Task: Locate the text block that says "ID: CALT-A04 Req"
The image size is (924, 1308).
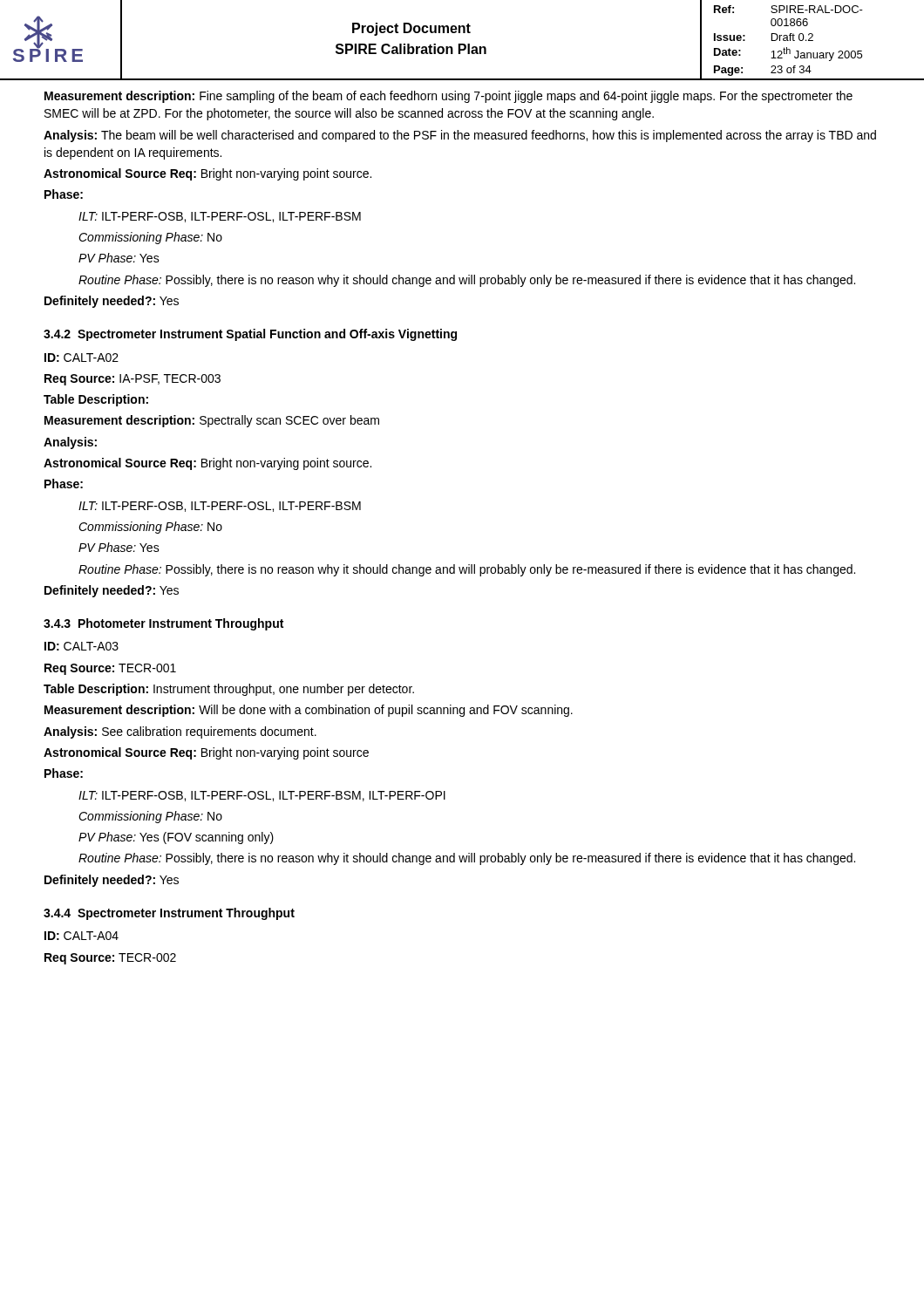Action: (82, 936)
